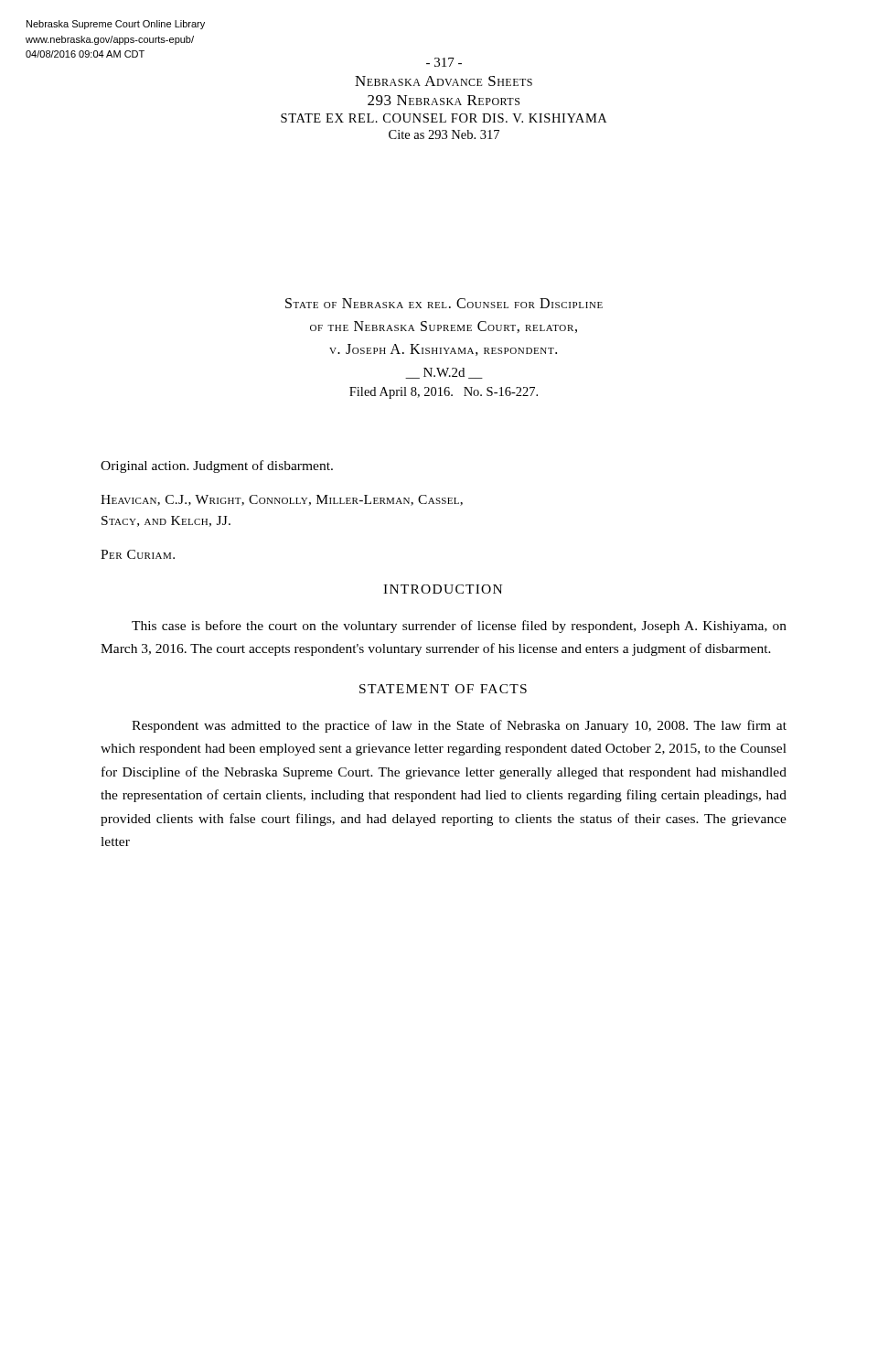Click on the text block with the text "This case is before the"
This screenshot has height=1372, width=888.
pyautogui.click(x=444, y=636)
